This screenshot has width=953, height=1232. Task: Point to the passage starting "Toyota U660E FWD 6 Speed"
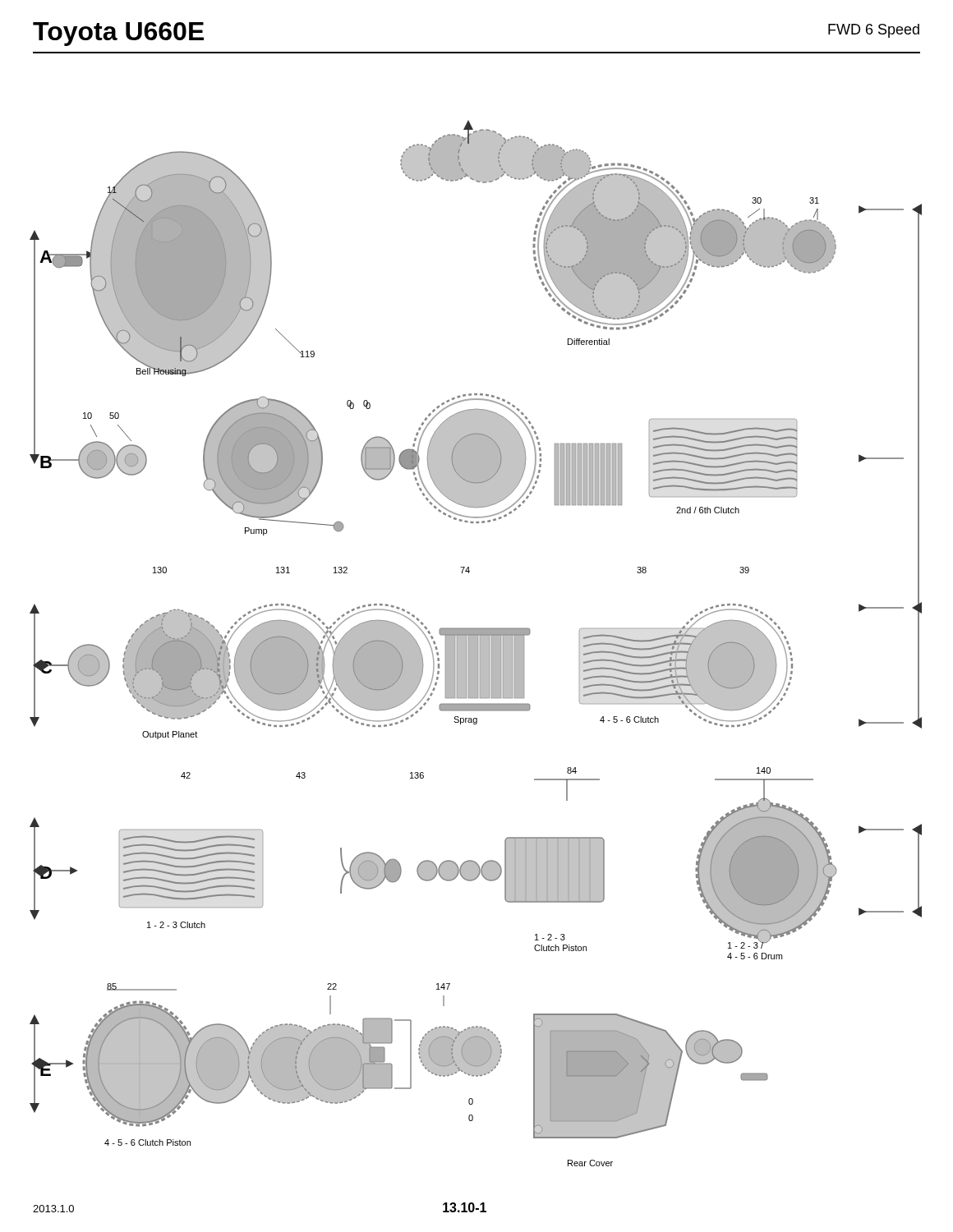(x=106, y=34)
